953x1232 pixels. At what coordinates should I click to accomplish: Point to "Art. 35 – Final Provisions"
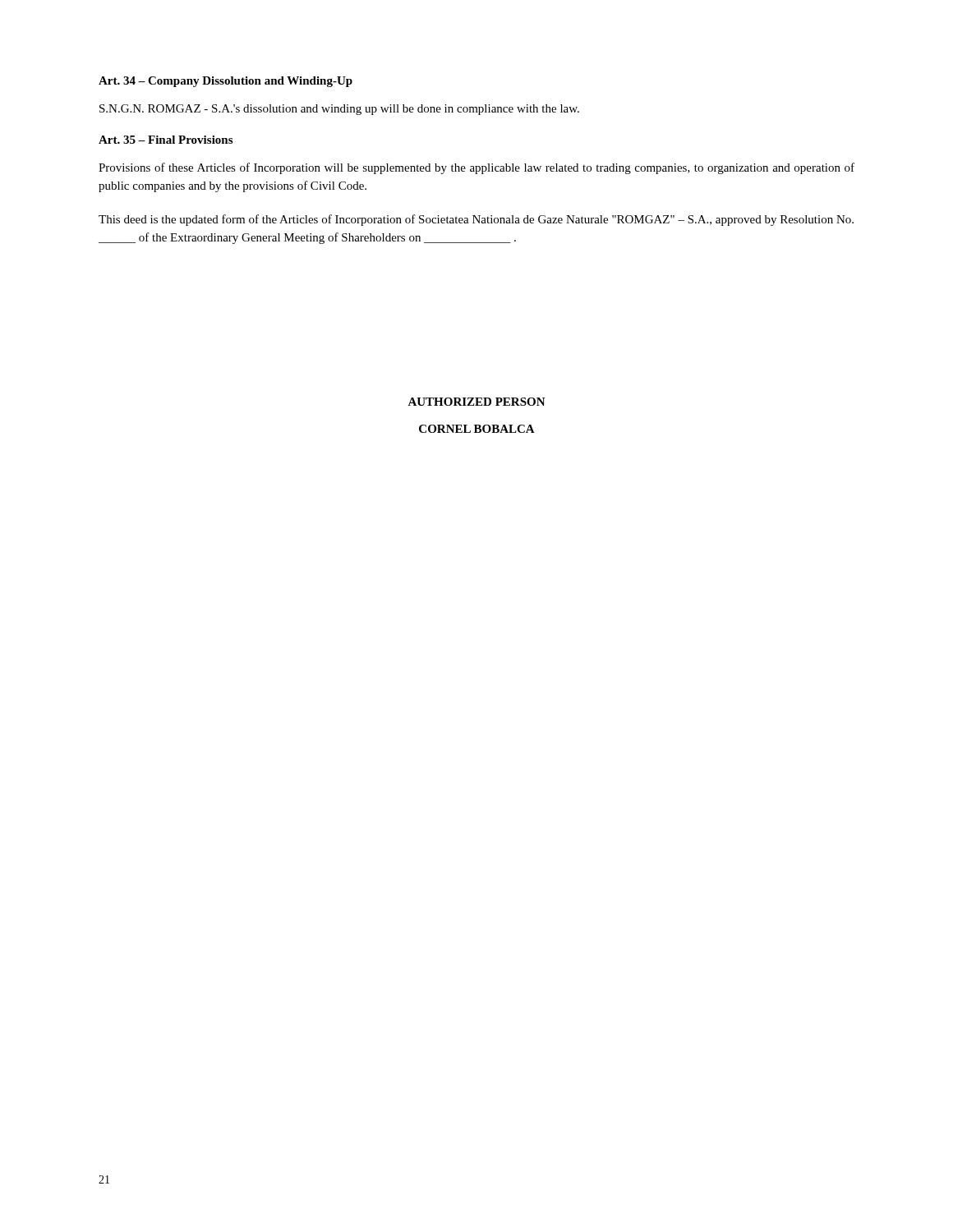(x=166, y=139)
